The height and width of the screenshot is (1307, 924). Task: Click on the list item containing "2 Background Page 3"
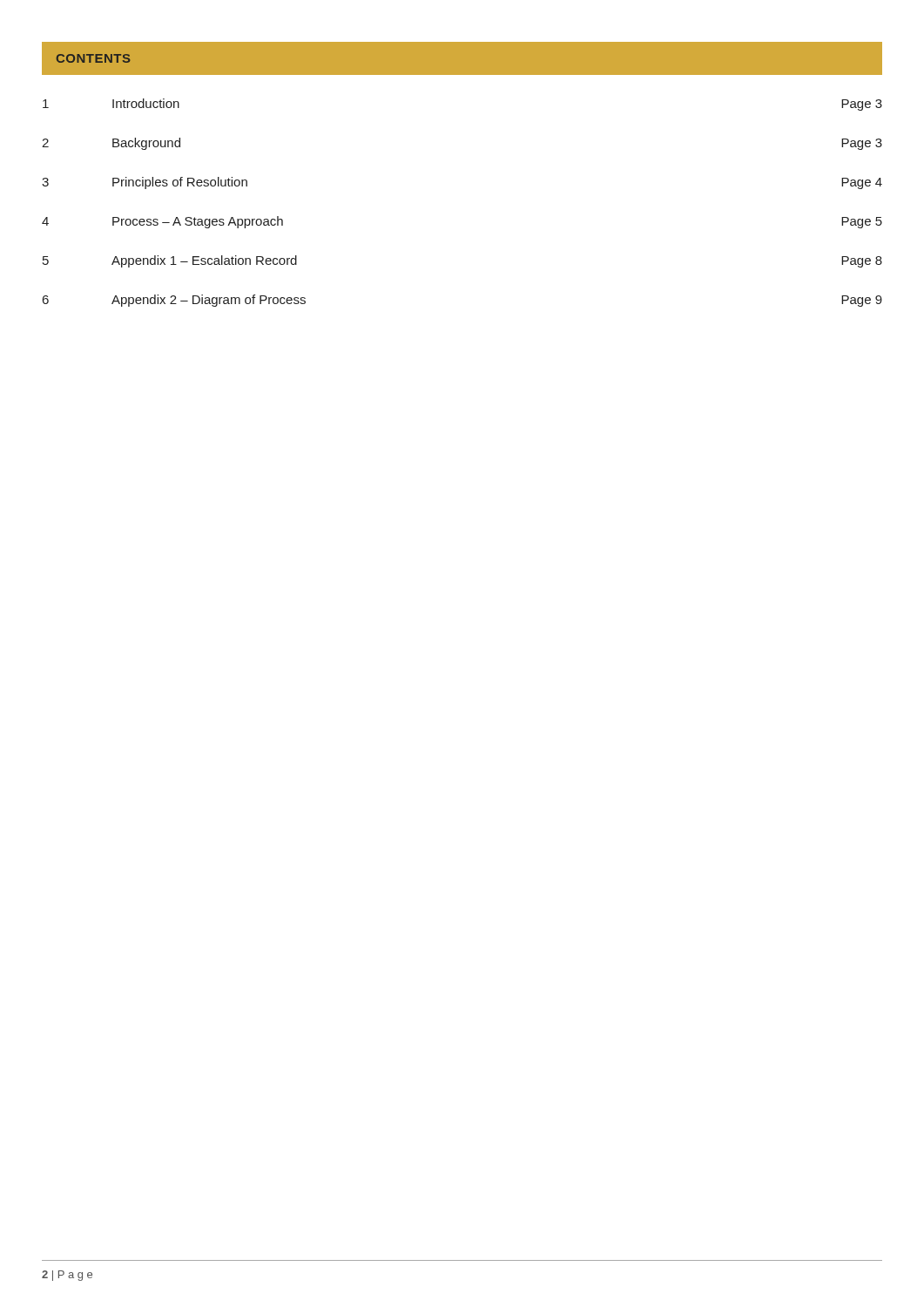[46, 143]
